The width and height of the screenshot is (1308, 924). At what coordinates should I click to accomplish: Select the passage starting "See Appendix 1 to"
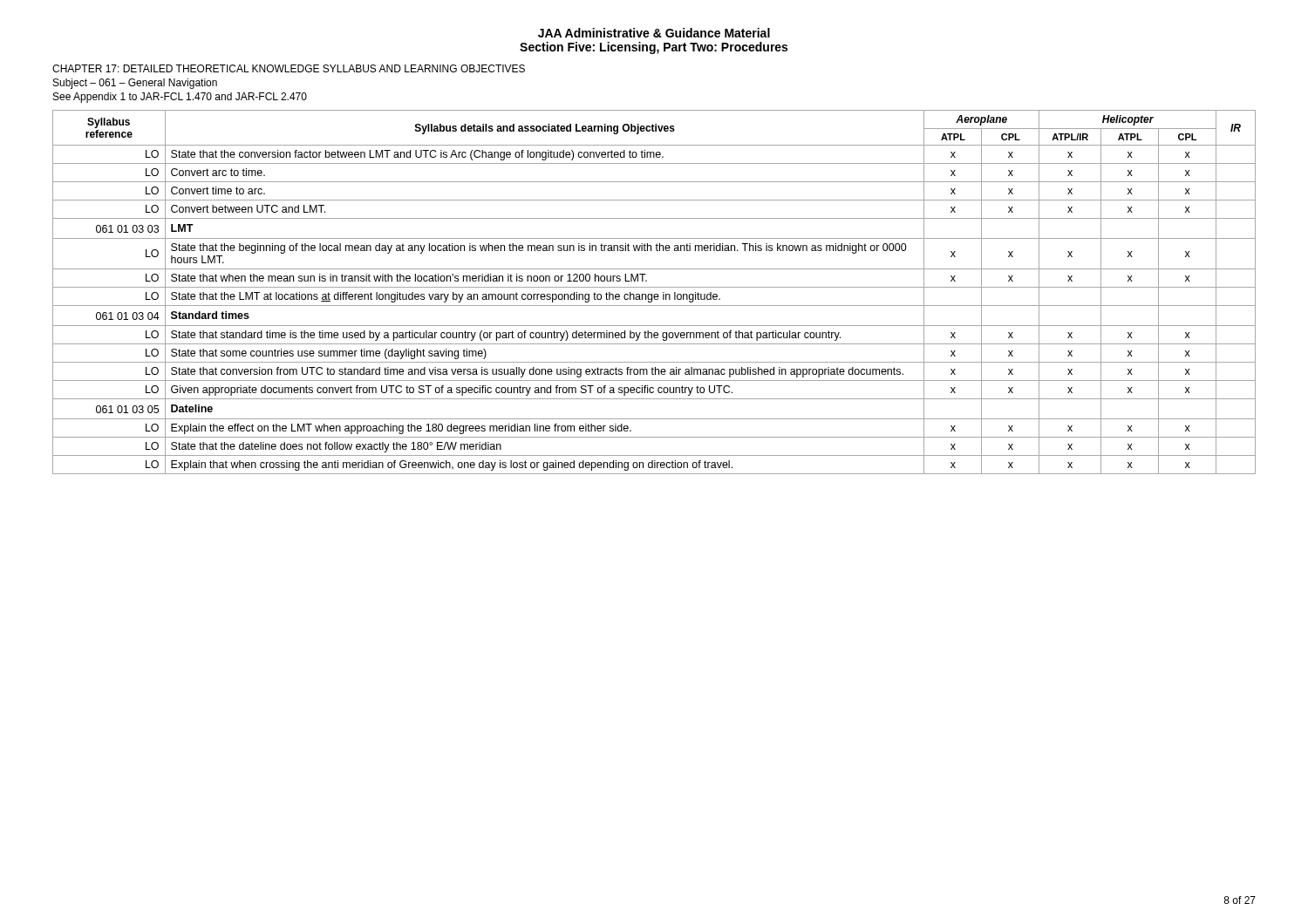point(180,97)
